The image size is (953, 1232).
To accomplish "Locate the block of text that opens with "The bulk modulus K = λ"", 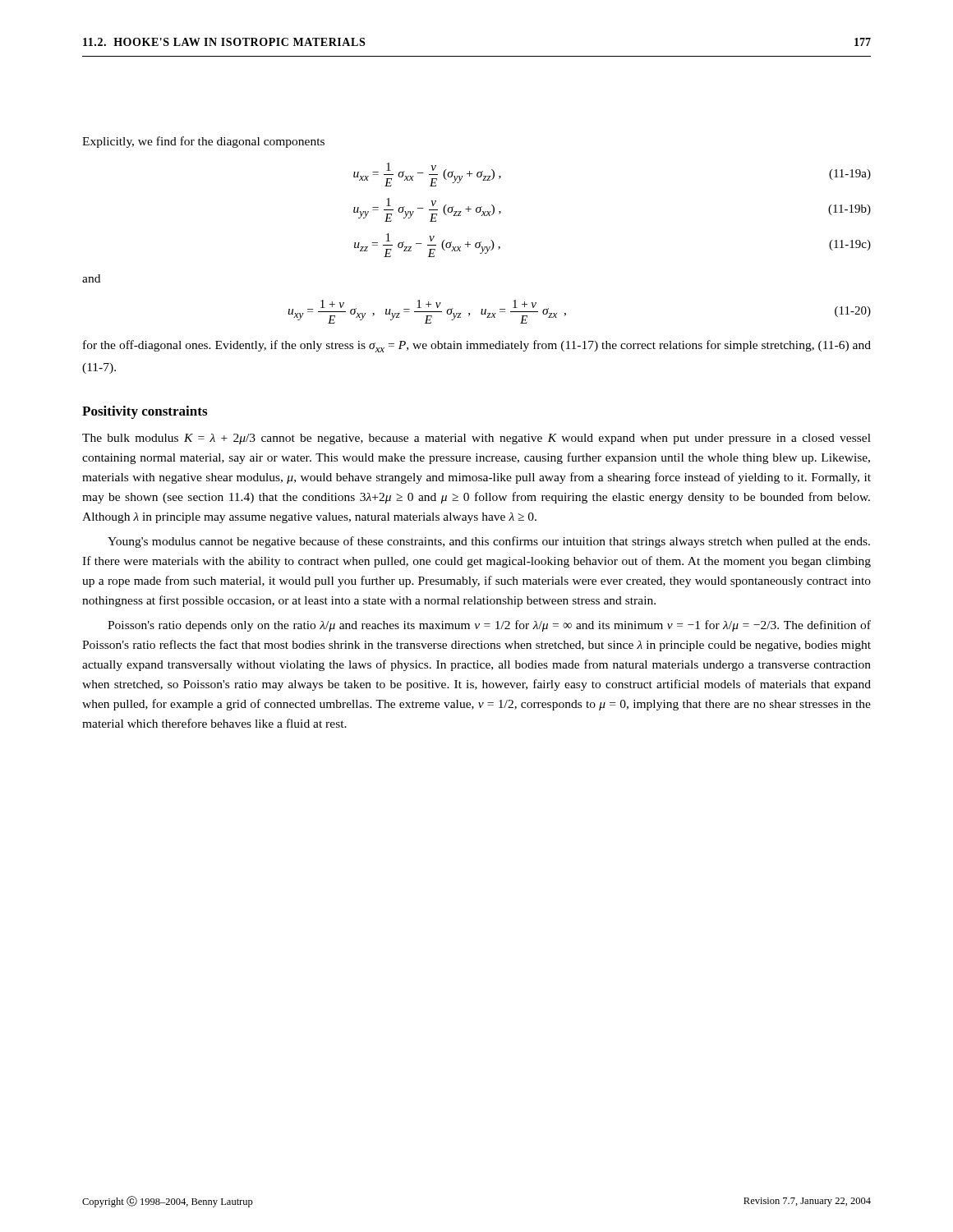I will (476, 477).
